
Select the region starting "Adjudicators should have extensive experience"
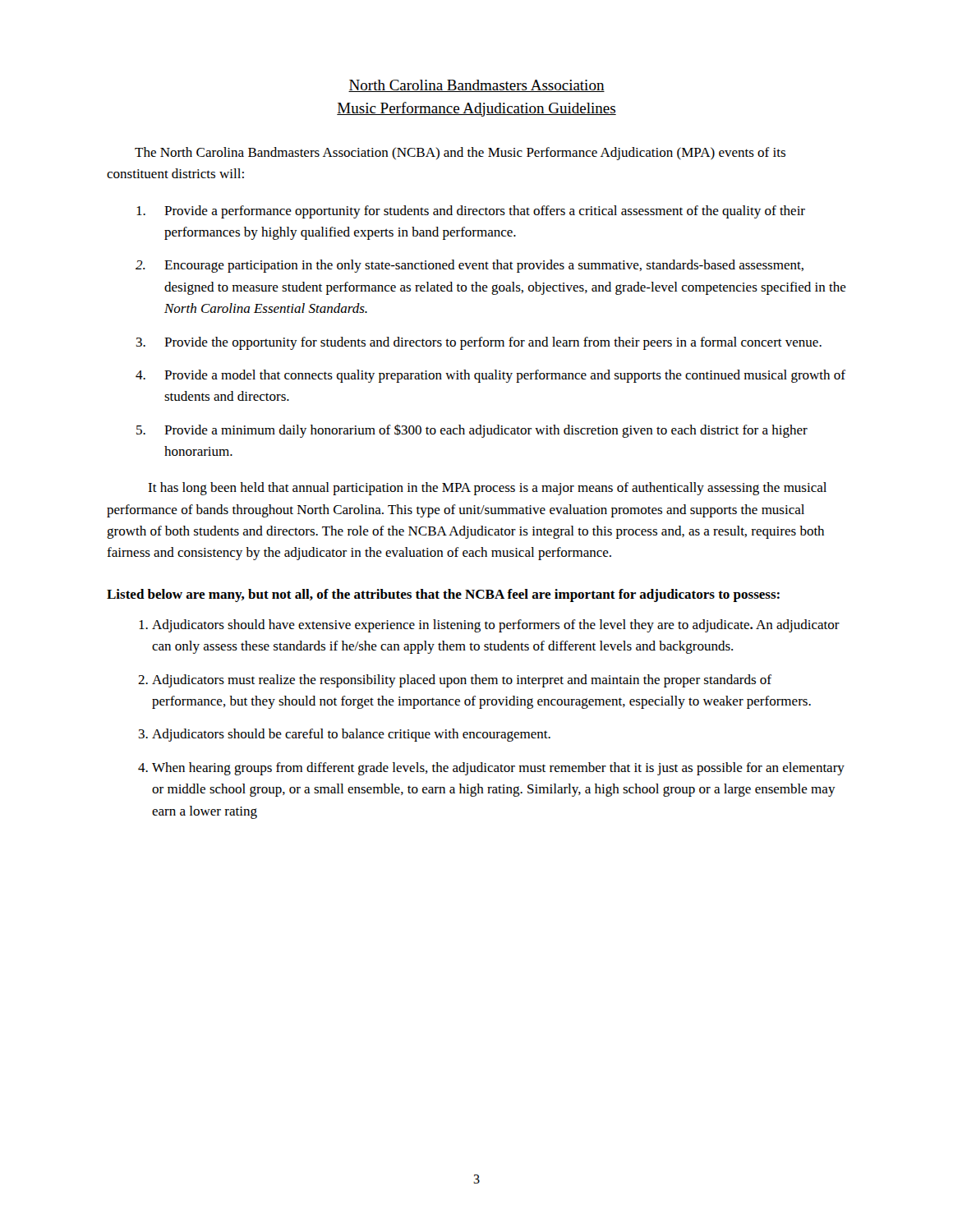click(x=496, y=636)
